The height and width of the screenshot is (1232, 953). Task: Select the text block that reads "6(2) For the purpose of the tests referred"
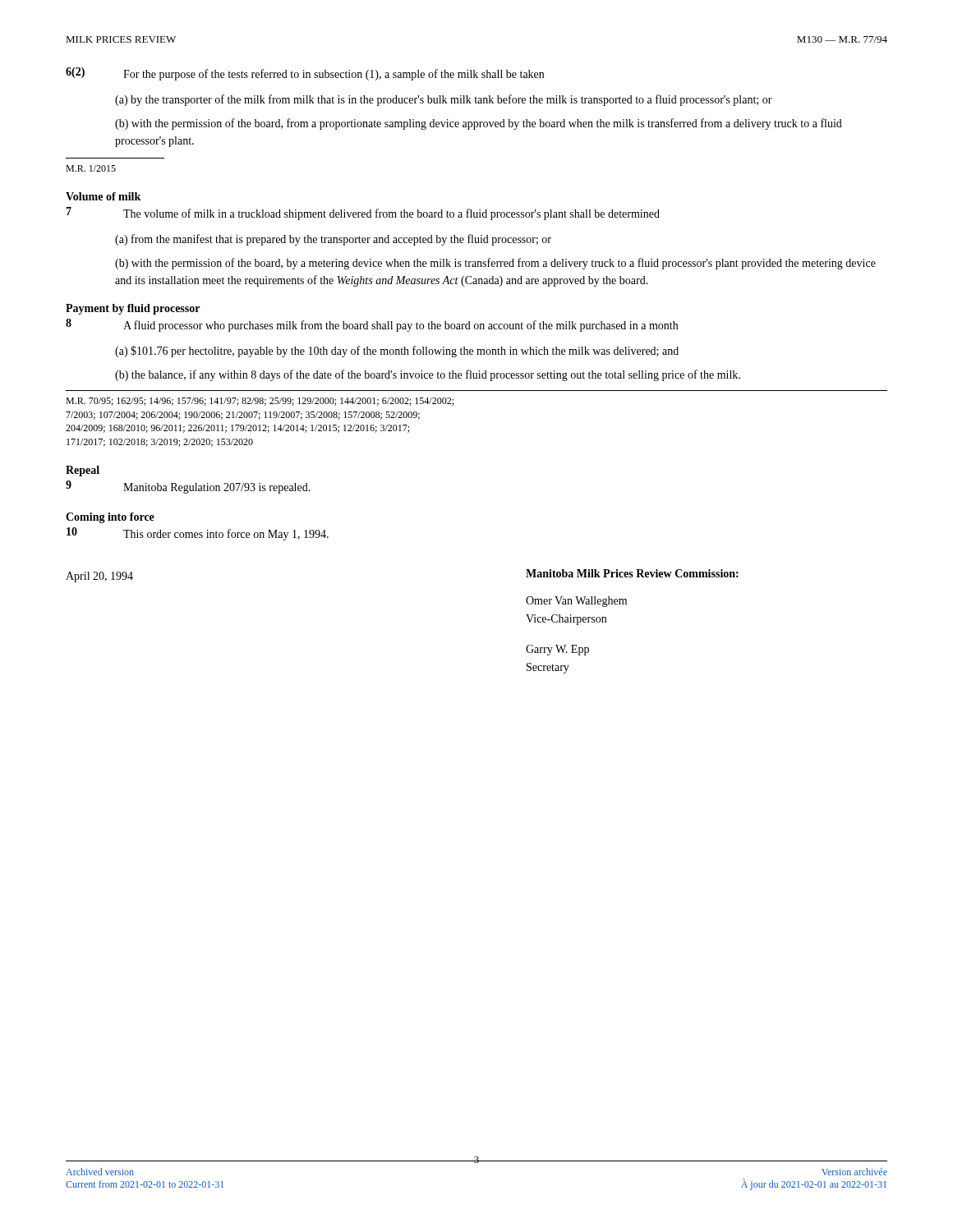pyautogui.click(x=476, y=74)
